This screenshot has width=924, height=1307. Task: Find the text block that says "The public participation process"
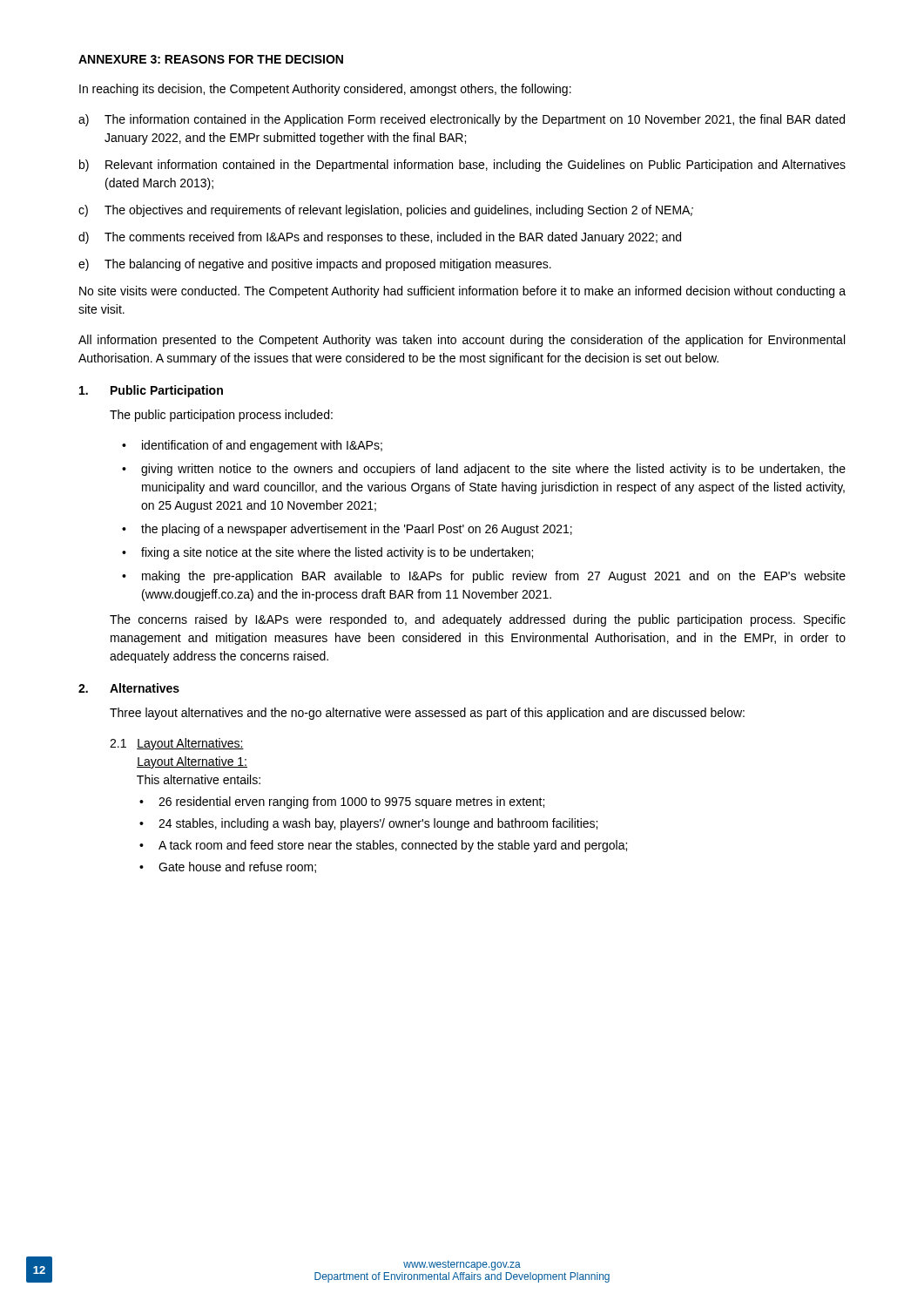click(x=222, y=415)
